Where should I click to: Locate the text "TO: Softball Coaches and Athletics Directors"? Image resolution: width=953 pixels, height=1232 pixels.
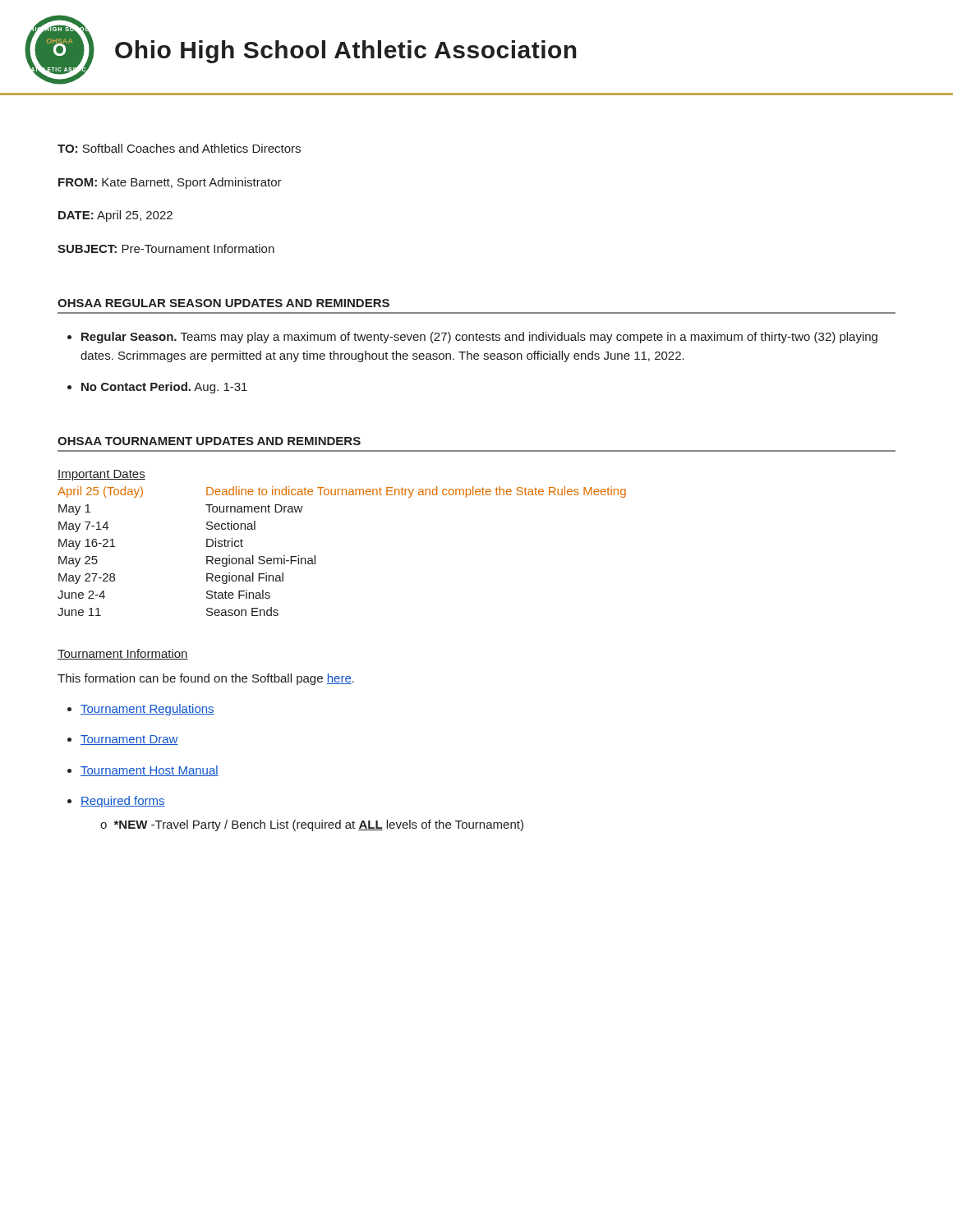(x=179, y=148)
